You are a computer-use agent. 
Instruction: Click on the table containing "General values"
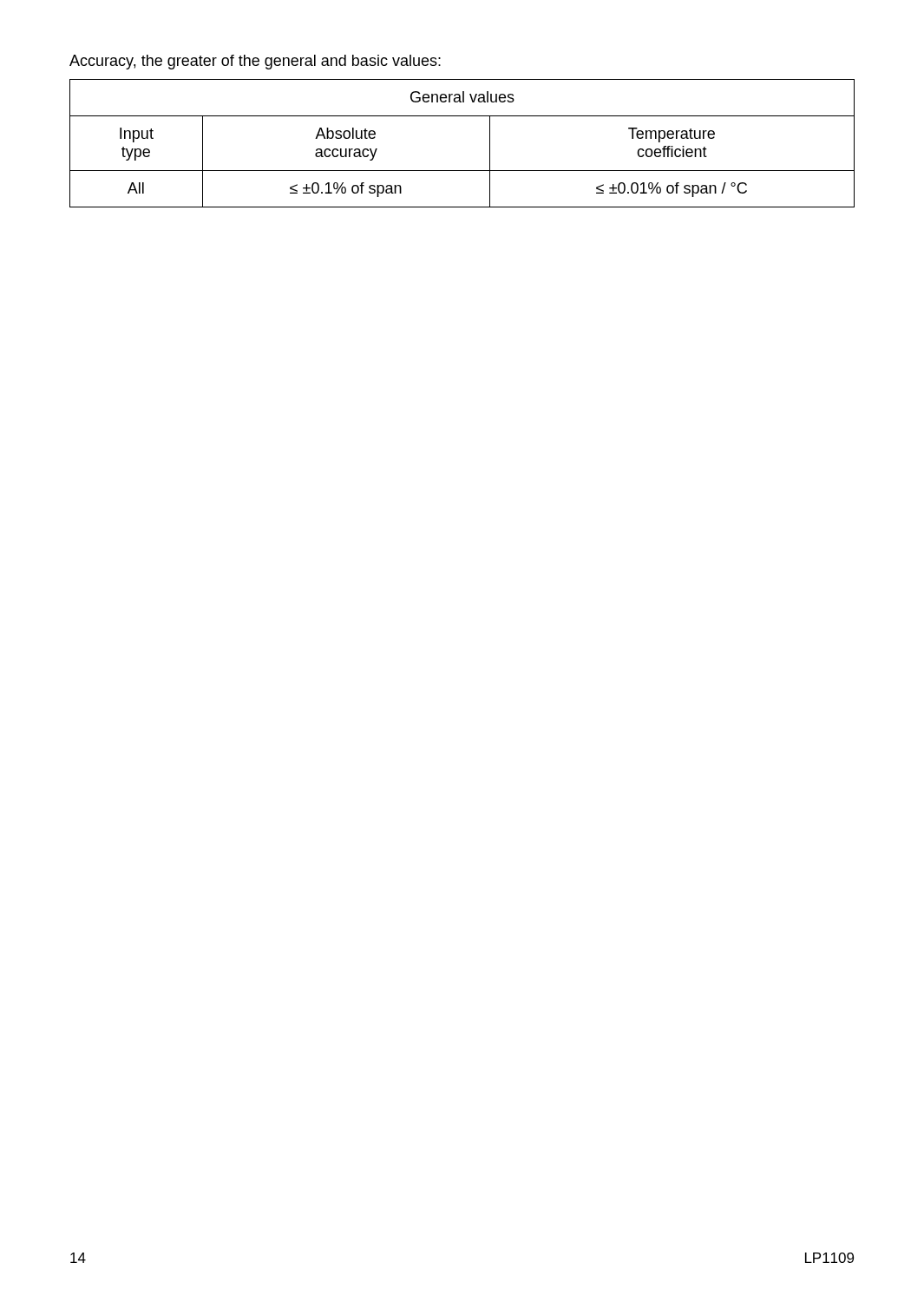click(x=462, y=143)
